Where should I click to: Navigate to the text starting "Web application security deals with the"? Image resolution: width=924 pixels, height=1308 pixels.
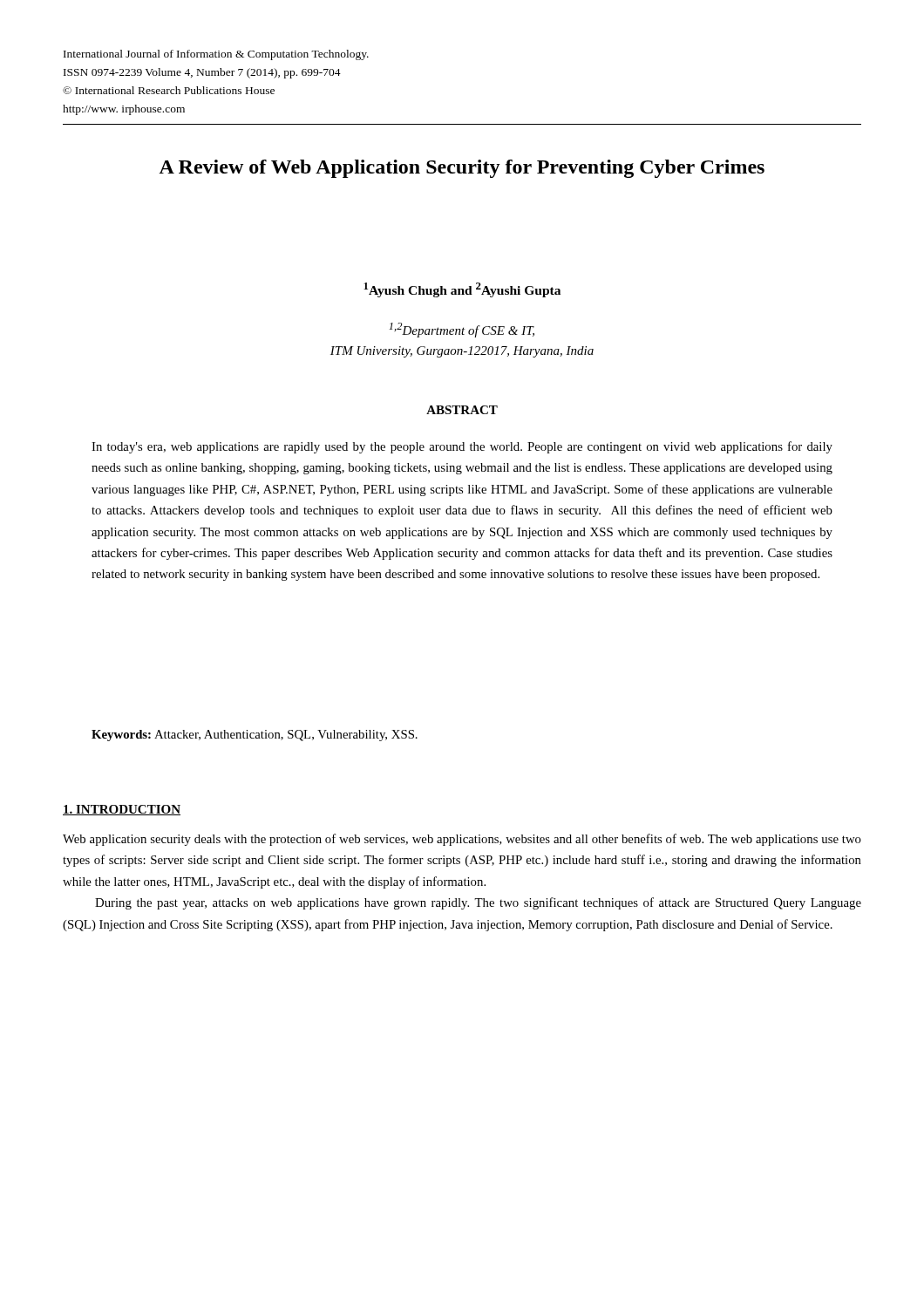click(x=462, y=882)
